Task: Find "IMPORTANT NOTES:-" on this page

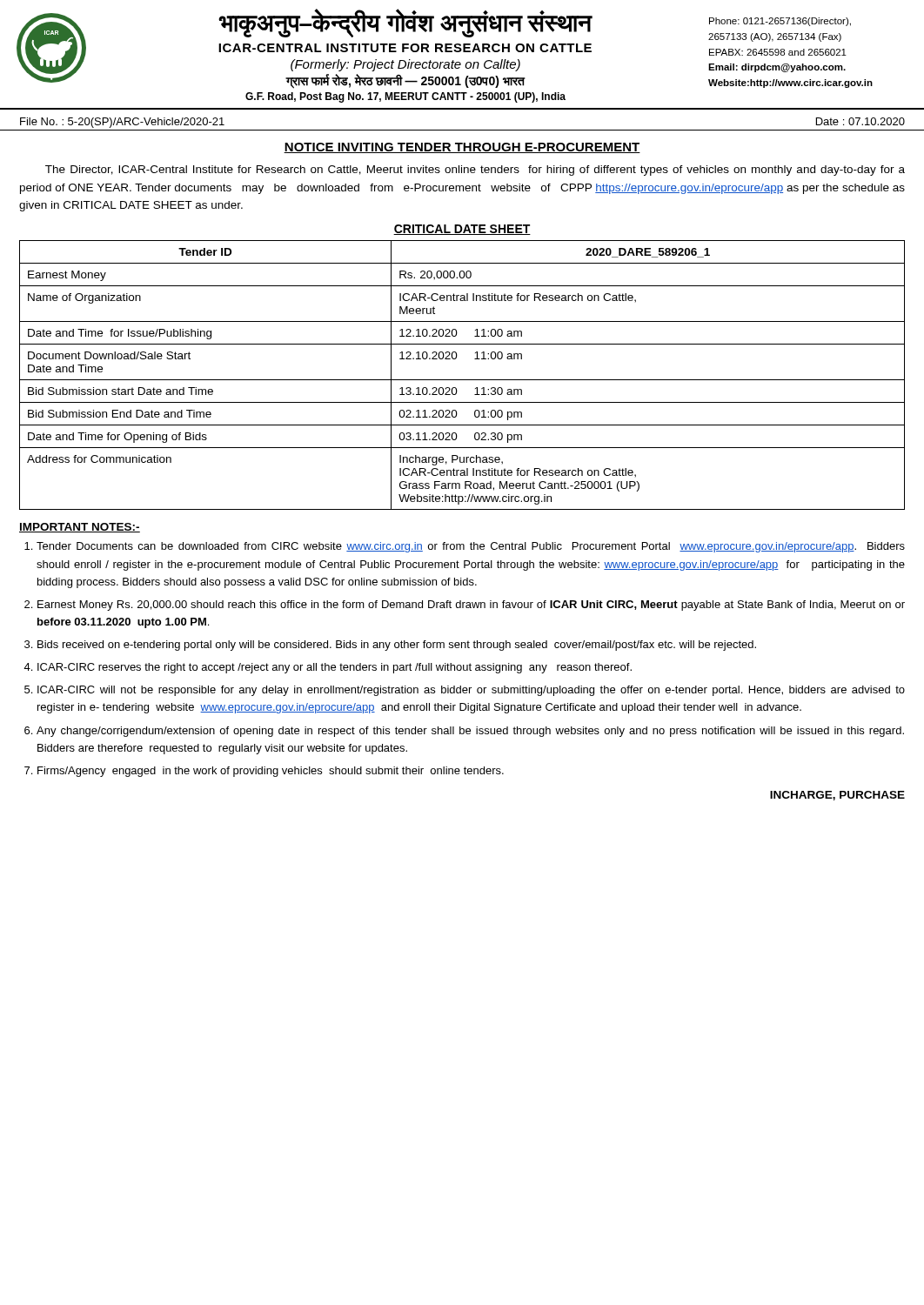Action: 79,527
